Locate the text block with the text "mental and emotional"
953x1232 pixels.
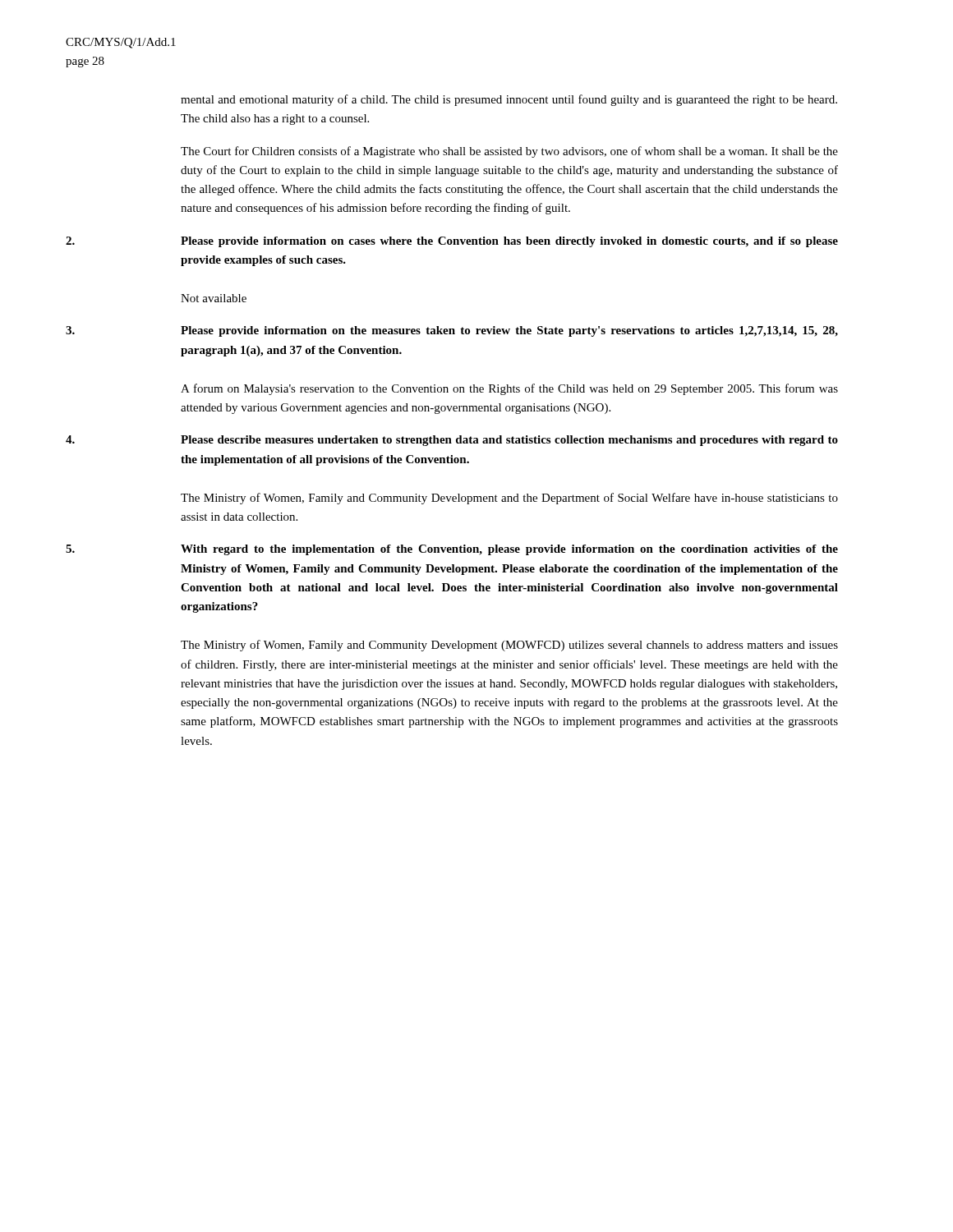pos(509,109)
